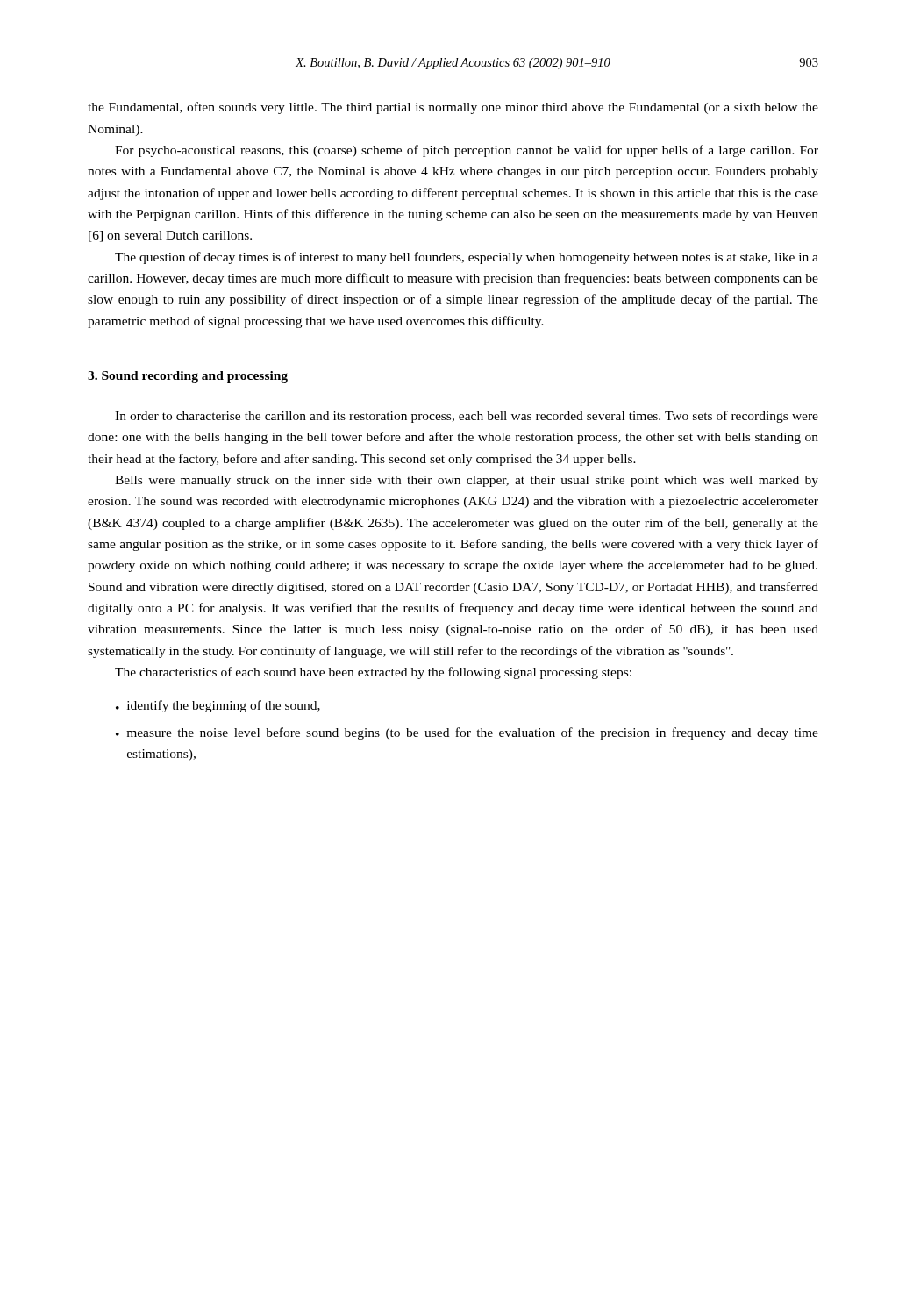Locate the section header that opens with "3. Sound recording"
The image size is (906, 1316).
[188, 375]
